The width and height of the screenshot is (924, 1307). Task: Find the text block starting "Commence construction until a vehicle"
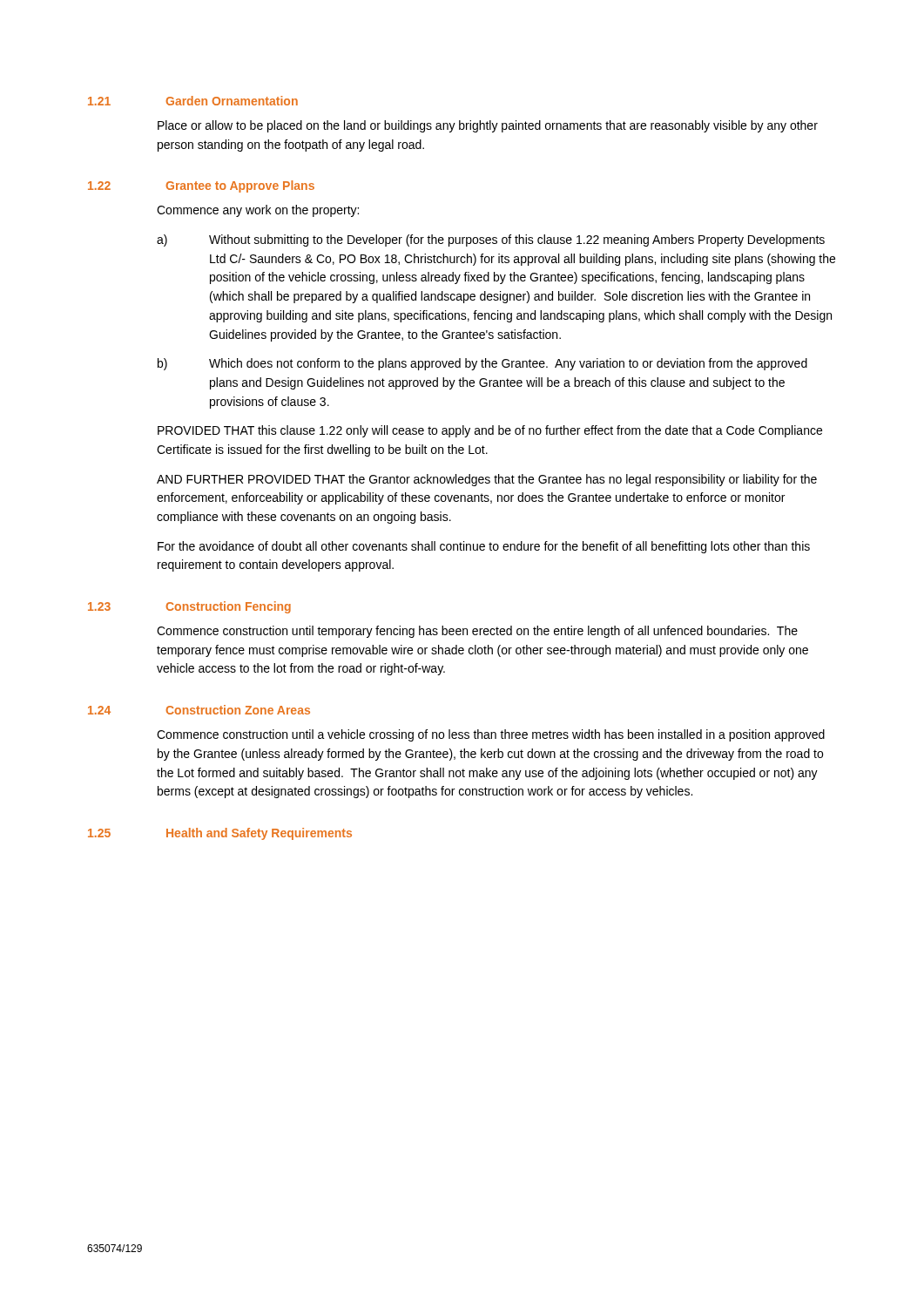tap(491, 763)
